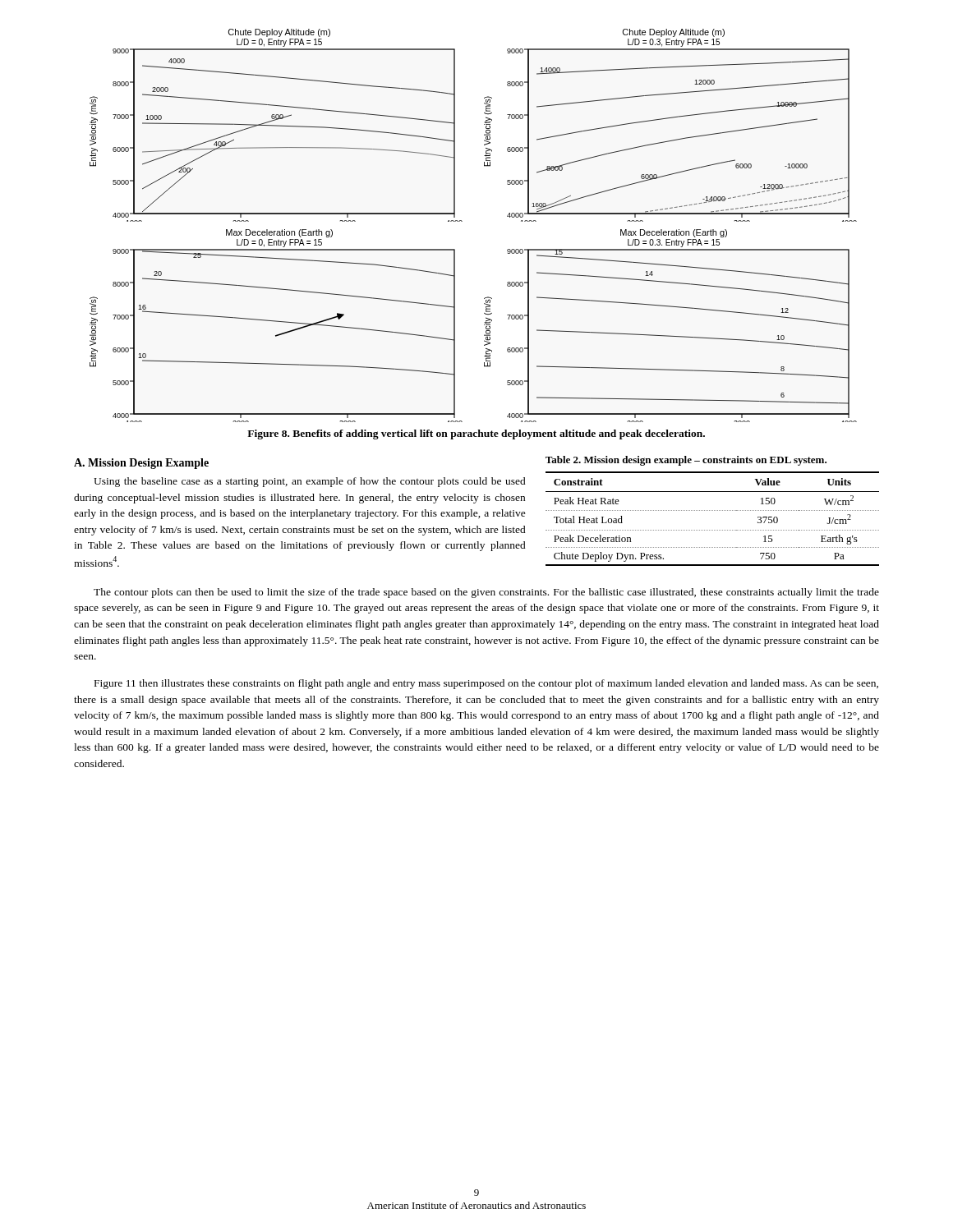Find the text starting "Table 2. Mission design example – constraints"

click(686, 460)
